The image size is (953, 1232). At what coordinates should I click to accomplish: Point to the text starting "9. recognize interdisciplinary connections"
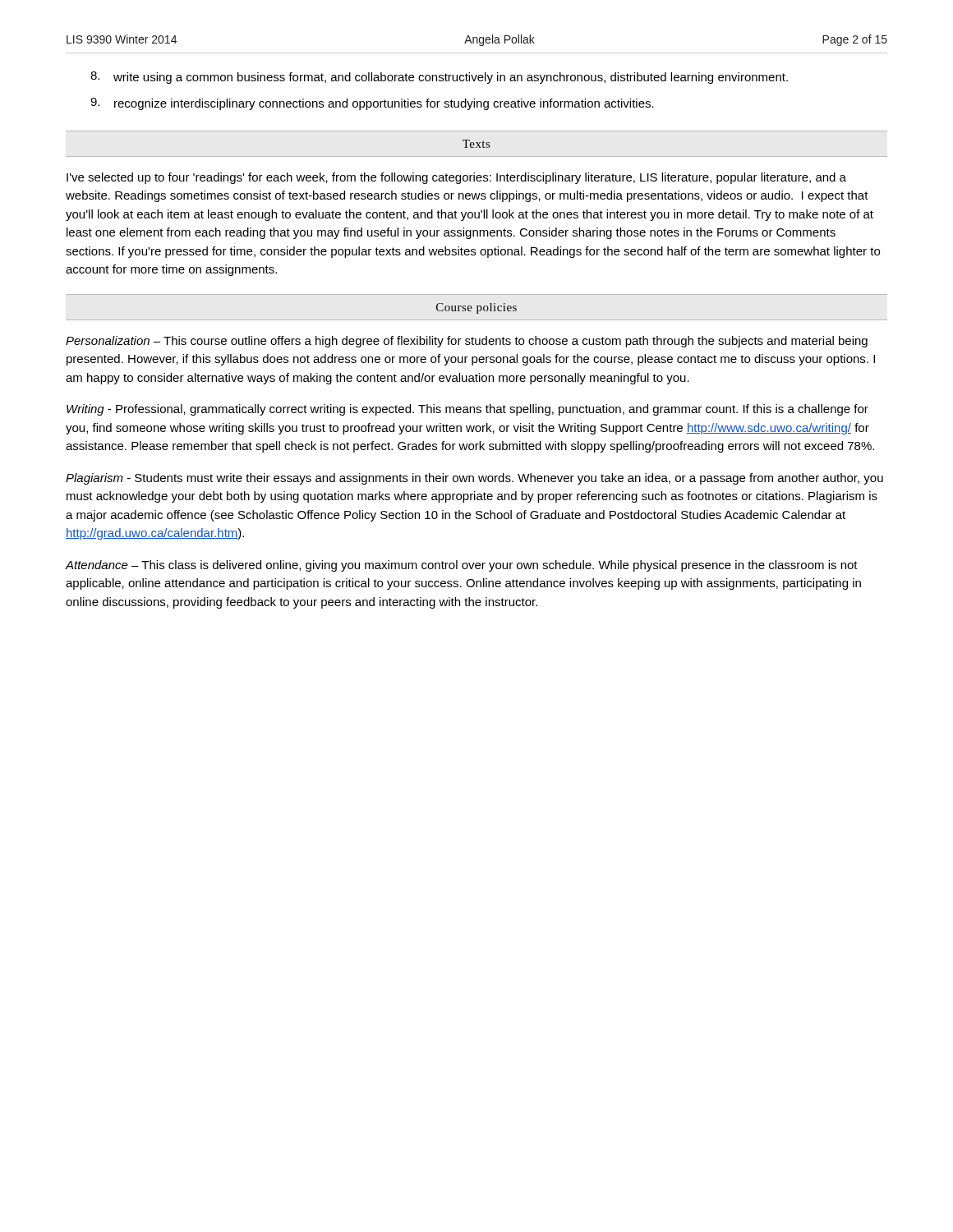coord(372,103)
